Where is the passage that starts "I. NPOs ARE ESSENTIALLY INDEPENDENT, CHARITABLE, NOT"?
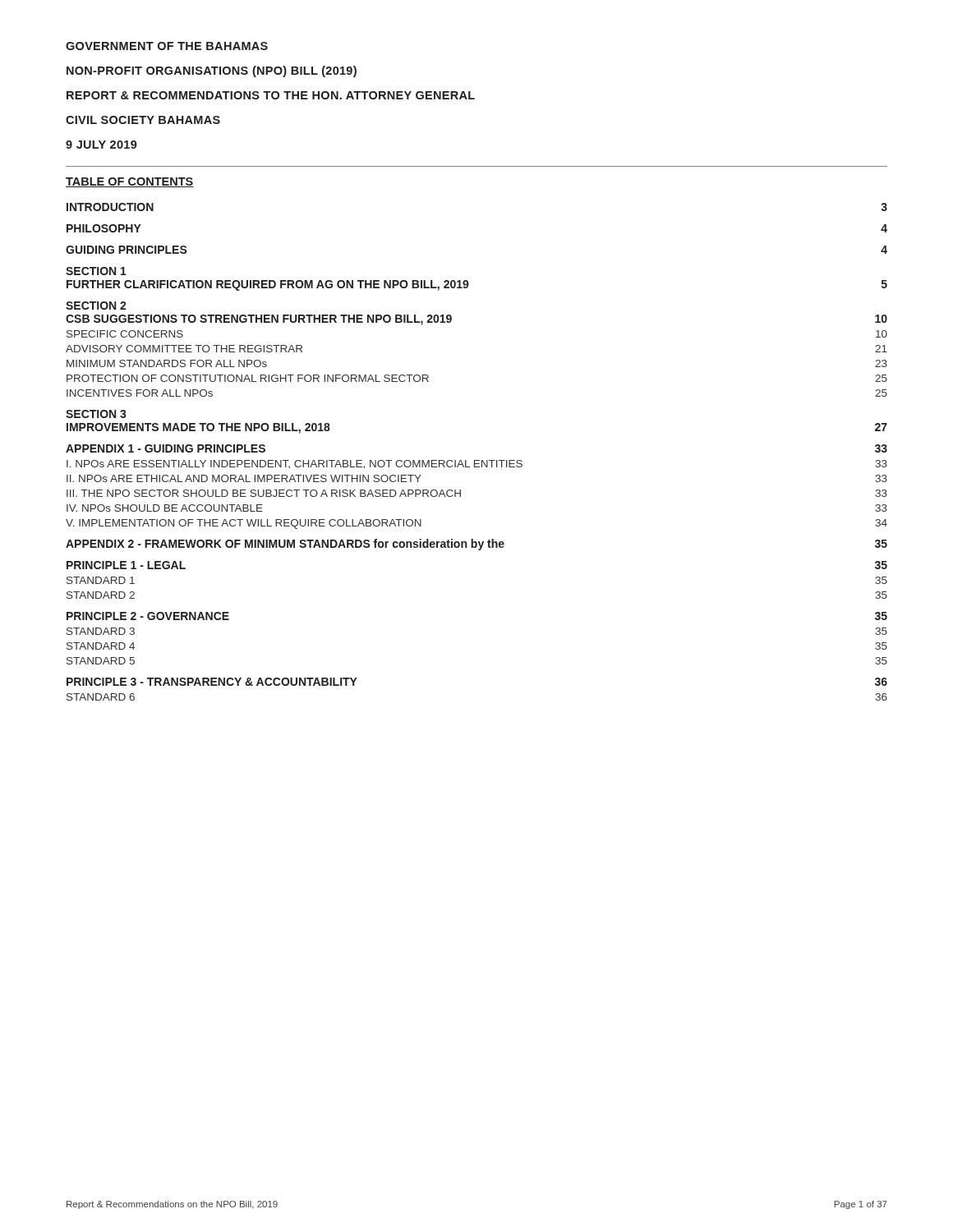 click(x=476, y=463)
